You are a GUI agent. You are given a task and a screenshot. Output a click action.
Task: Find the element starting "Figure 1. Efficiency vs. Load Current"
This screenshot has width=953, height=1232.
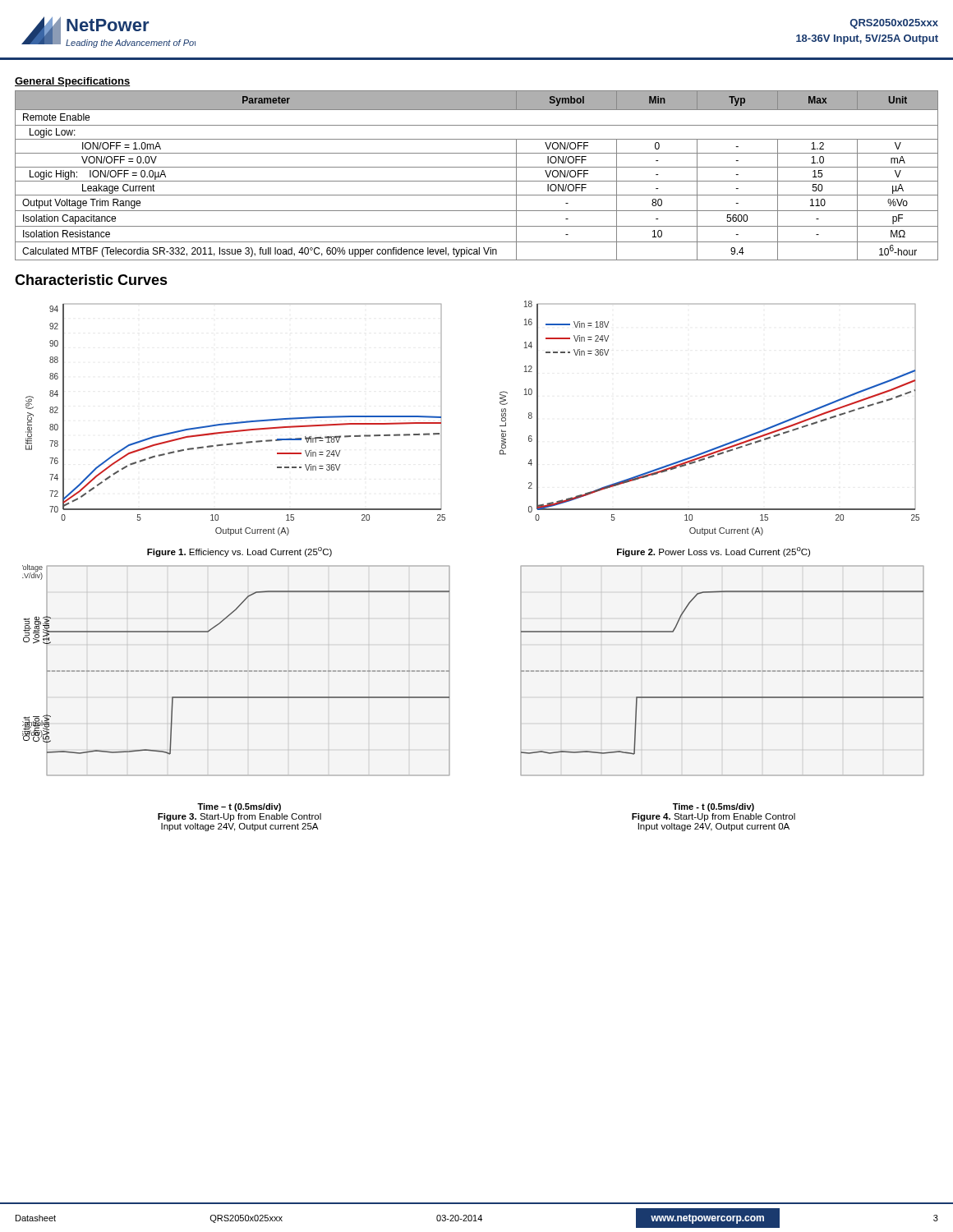[x=239, y=550]
